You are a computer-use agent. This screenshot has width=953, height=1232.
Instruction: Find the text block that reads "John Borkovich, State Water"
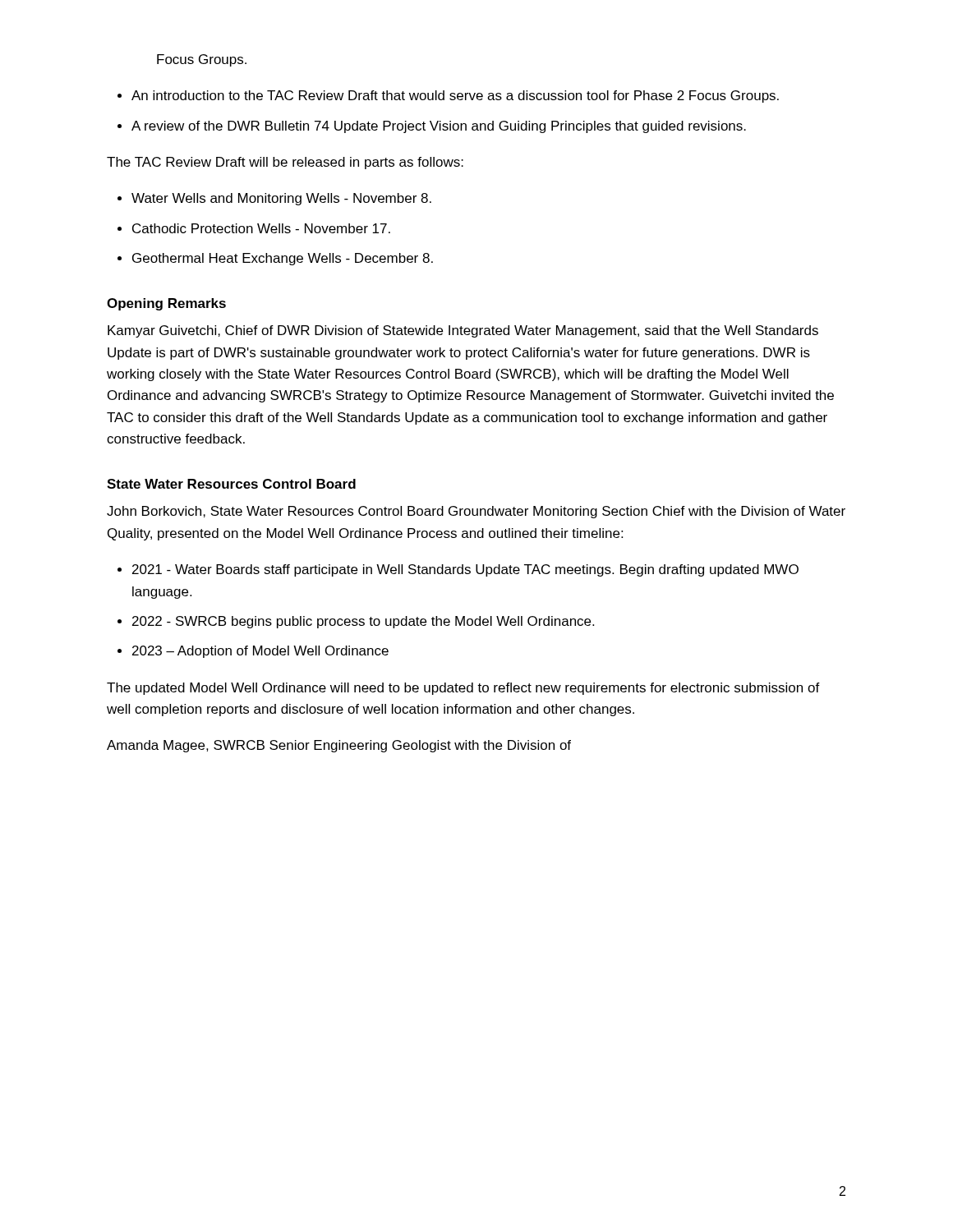point(476,522)
